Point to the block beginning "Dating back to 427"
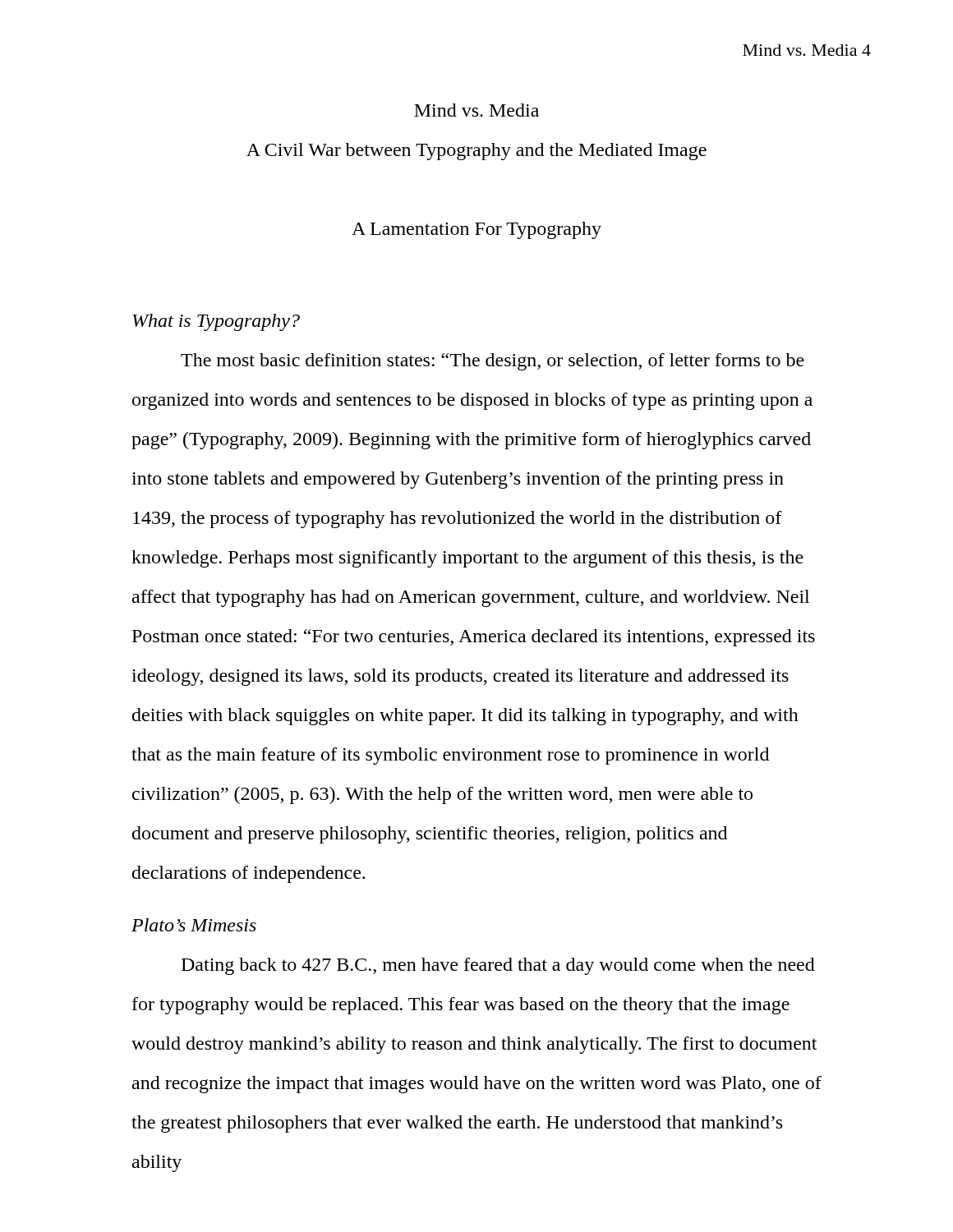This screenshot has height=1232, width=953. (498, 966)
